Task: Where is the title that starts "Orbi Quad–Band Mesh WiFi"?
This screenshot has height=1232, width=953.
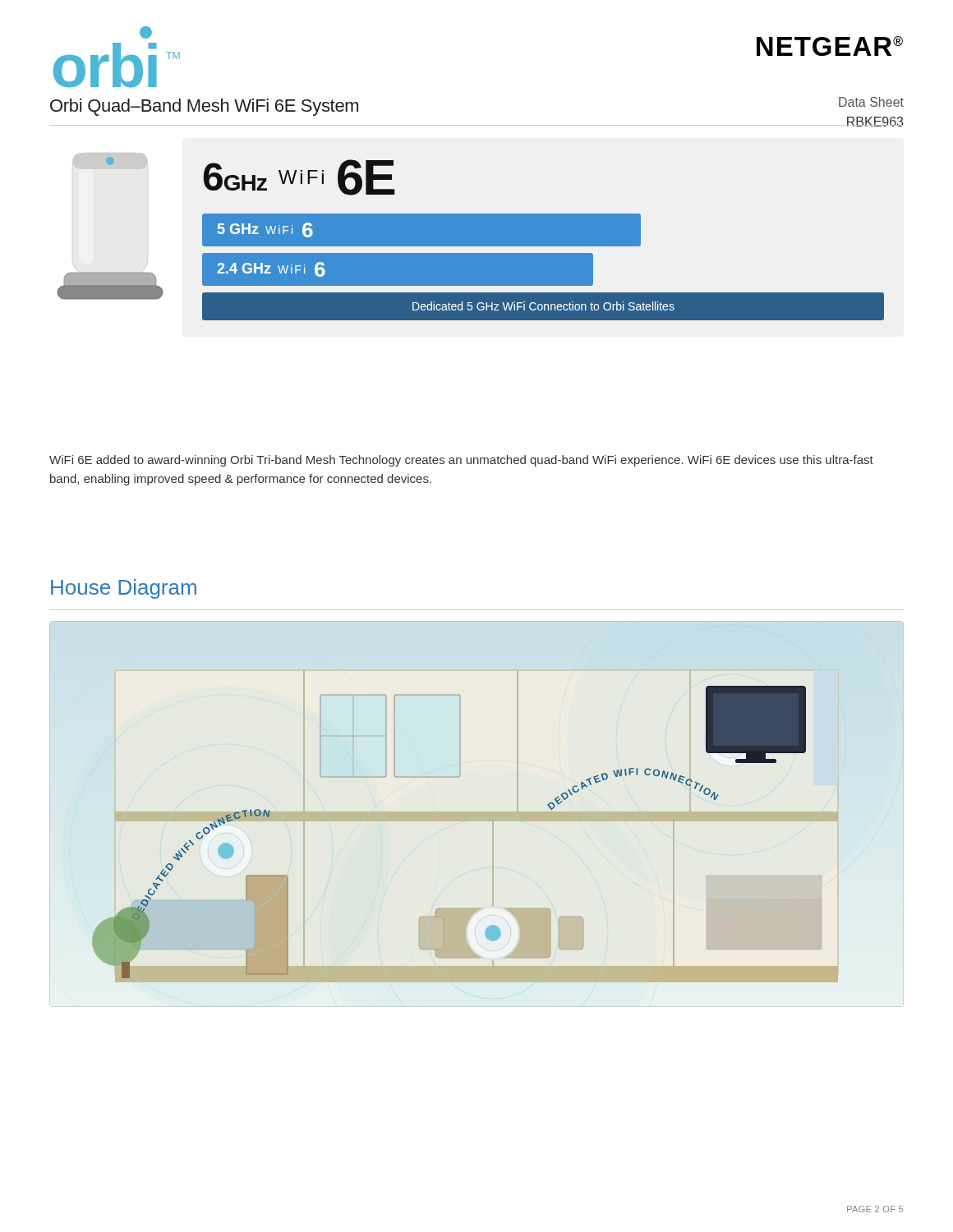Action: (x=204, y=106)
